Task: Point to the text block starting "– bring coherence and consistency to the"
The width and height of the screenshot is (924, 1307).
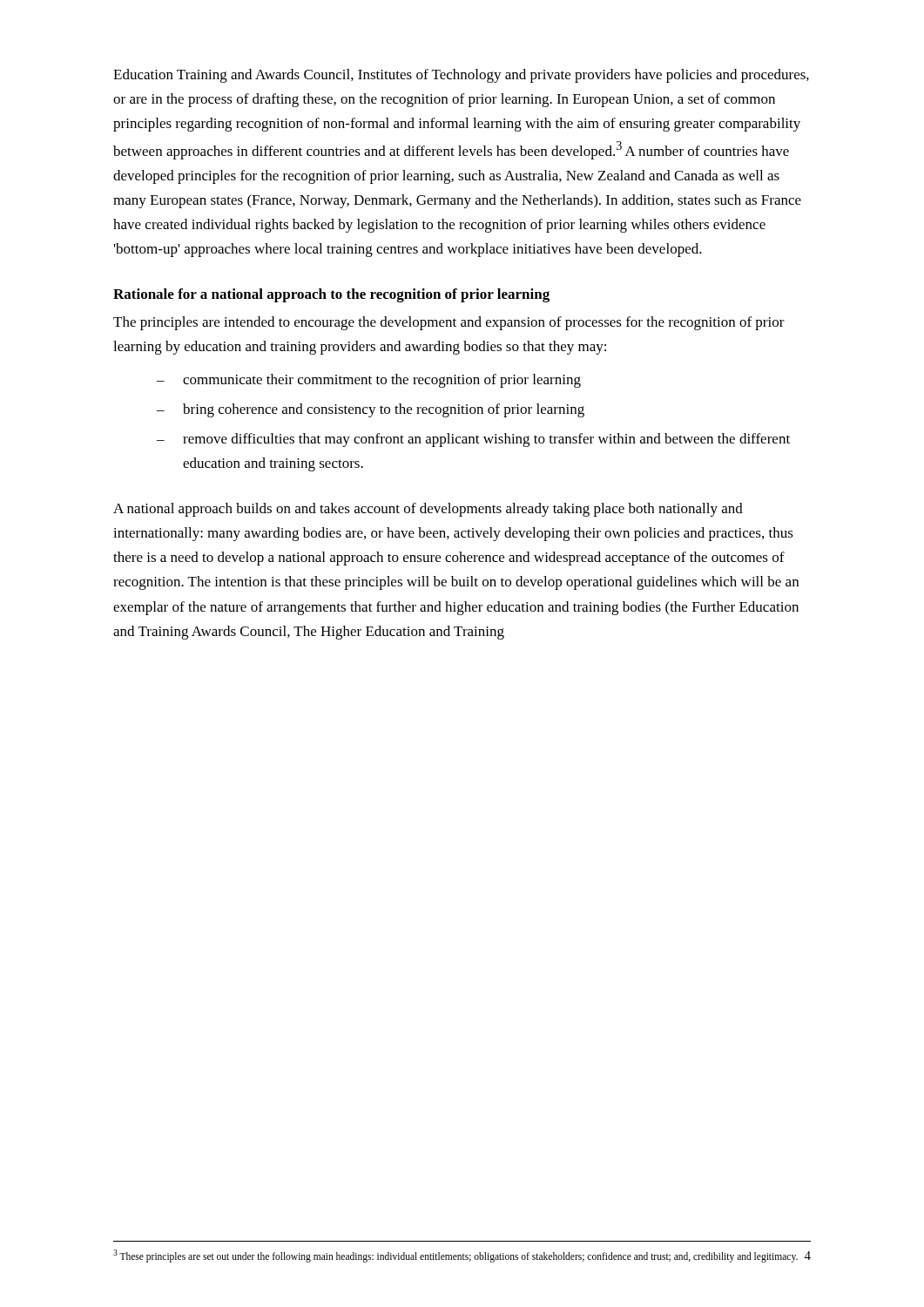Action: [484, 410]
